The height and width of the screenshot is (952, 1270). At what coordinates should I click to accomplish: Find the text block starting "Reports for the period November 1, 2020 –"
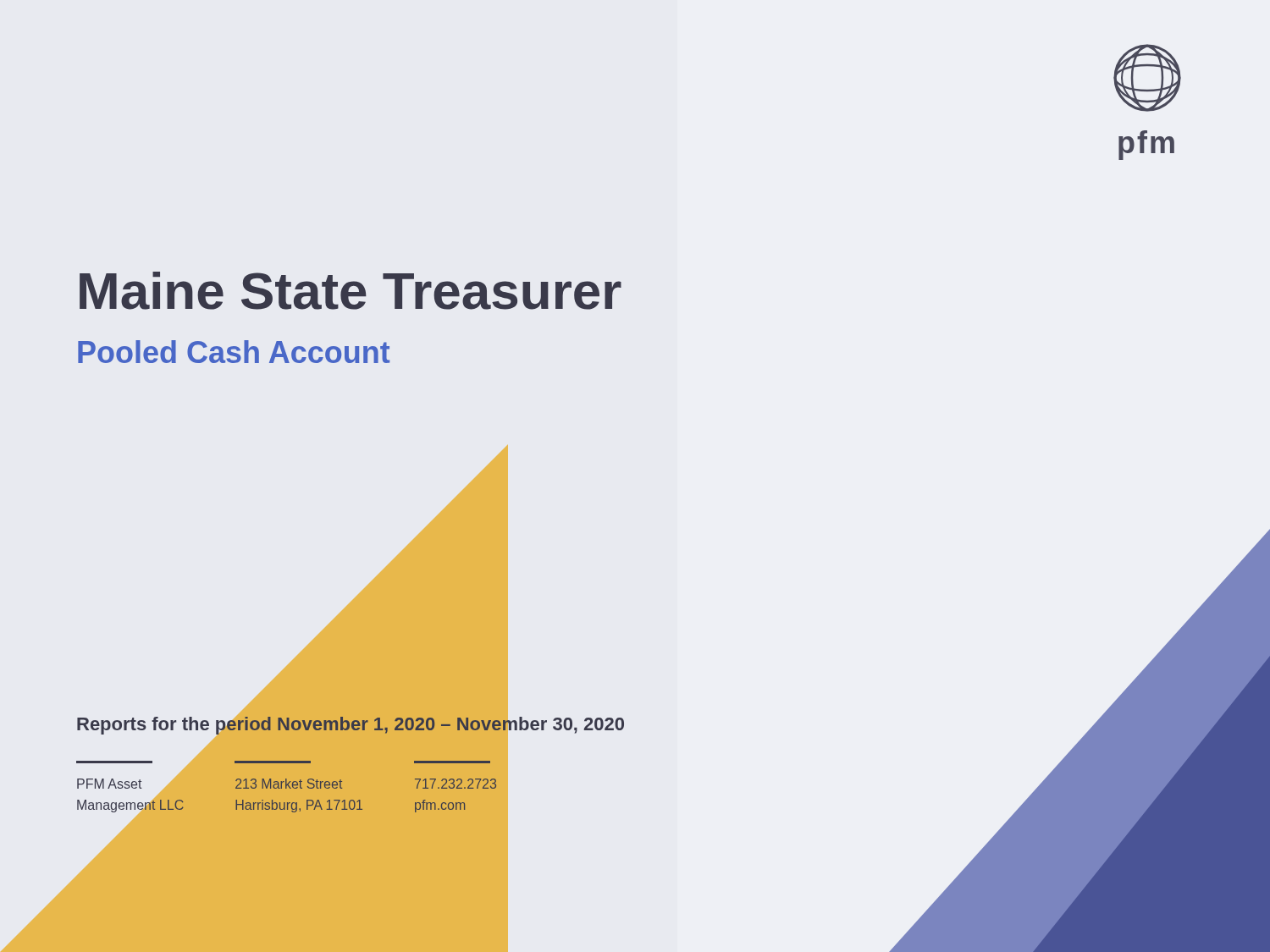[351, 724]
